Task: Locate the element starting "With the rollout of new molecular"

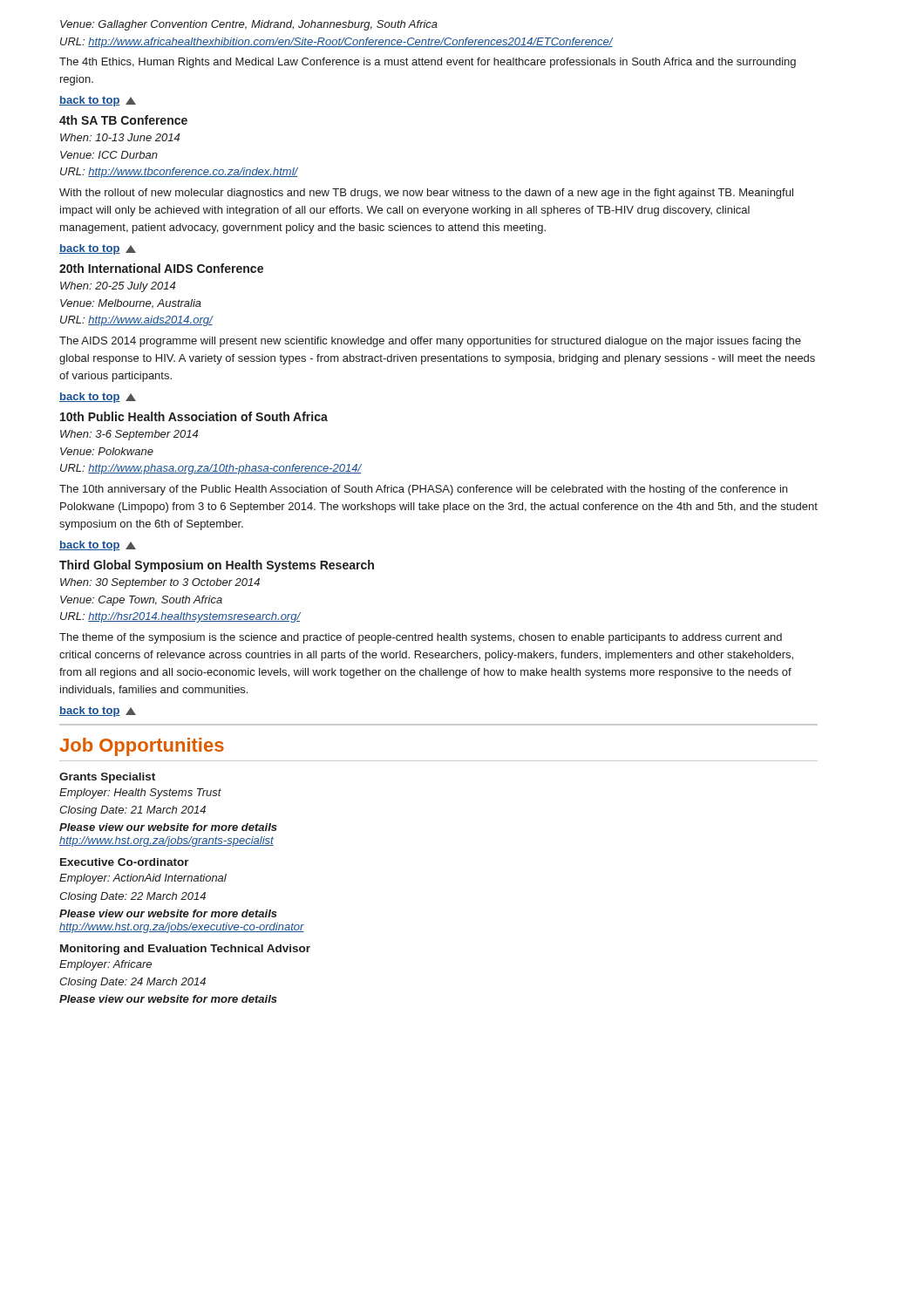Action: (427, 210)
